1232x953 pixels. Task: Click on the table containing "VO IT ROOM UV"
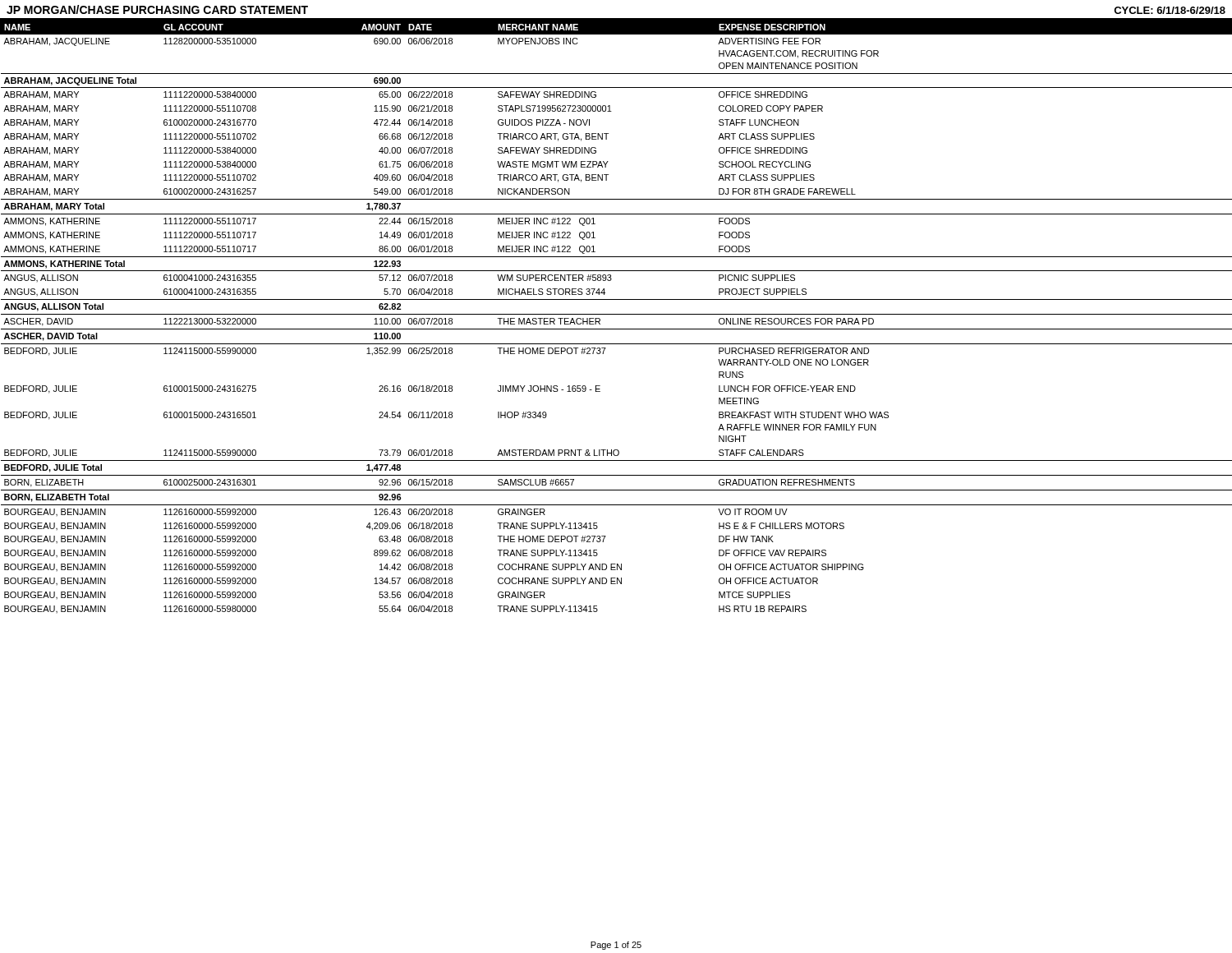pyautogui.click(x=616, y=318)
